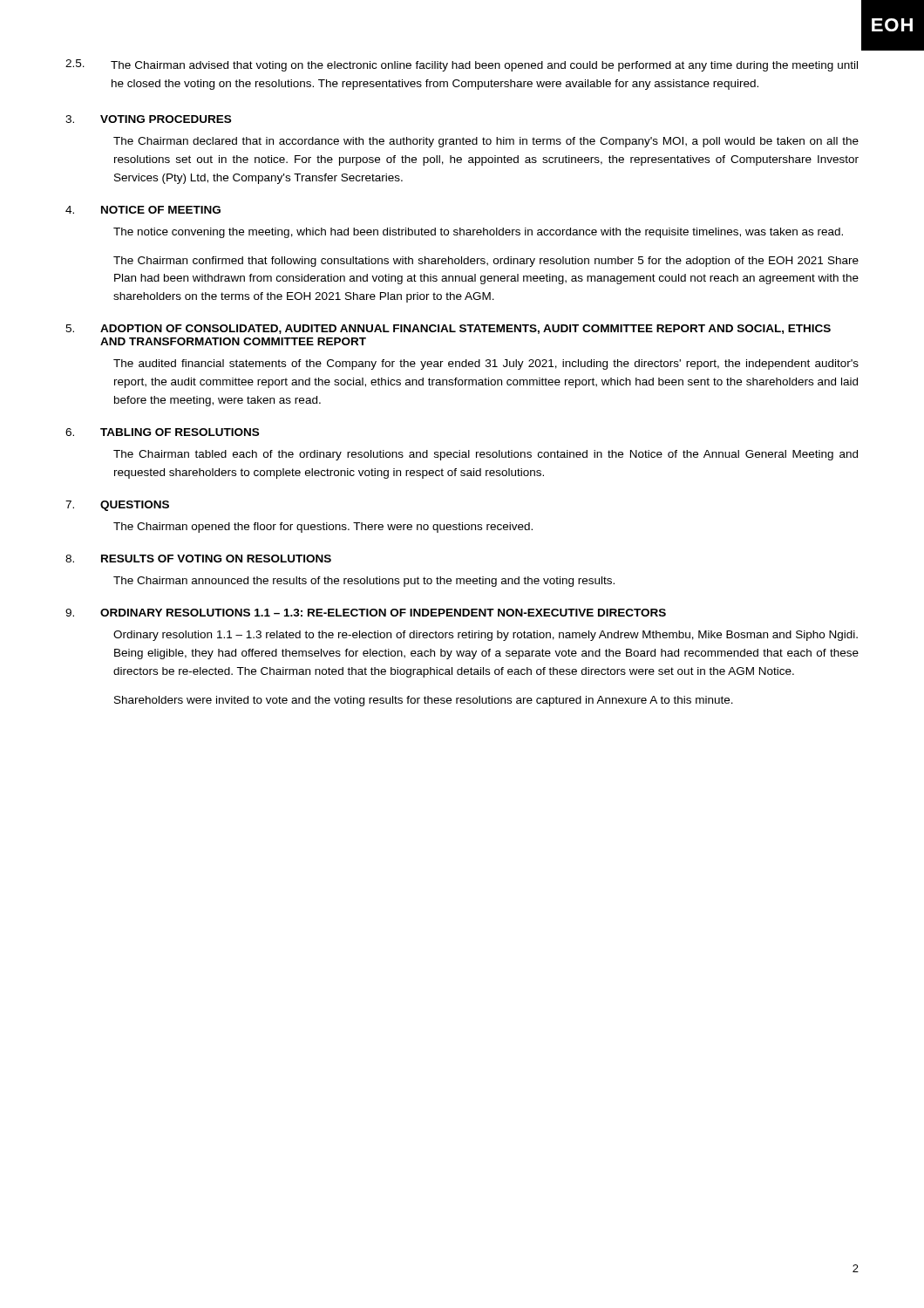Select the section header that reads "TABLING OF RESOLUTIONS"
924x1308 pixels.
(x=180, y=432)
